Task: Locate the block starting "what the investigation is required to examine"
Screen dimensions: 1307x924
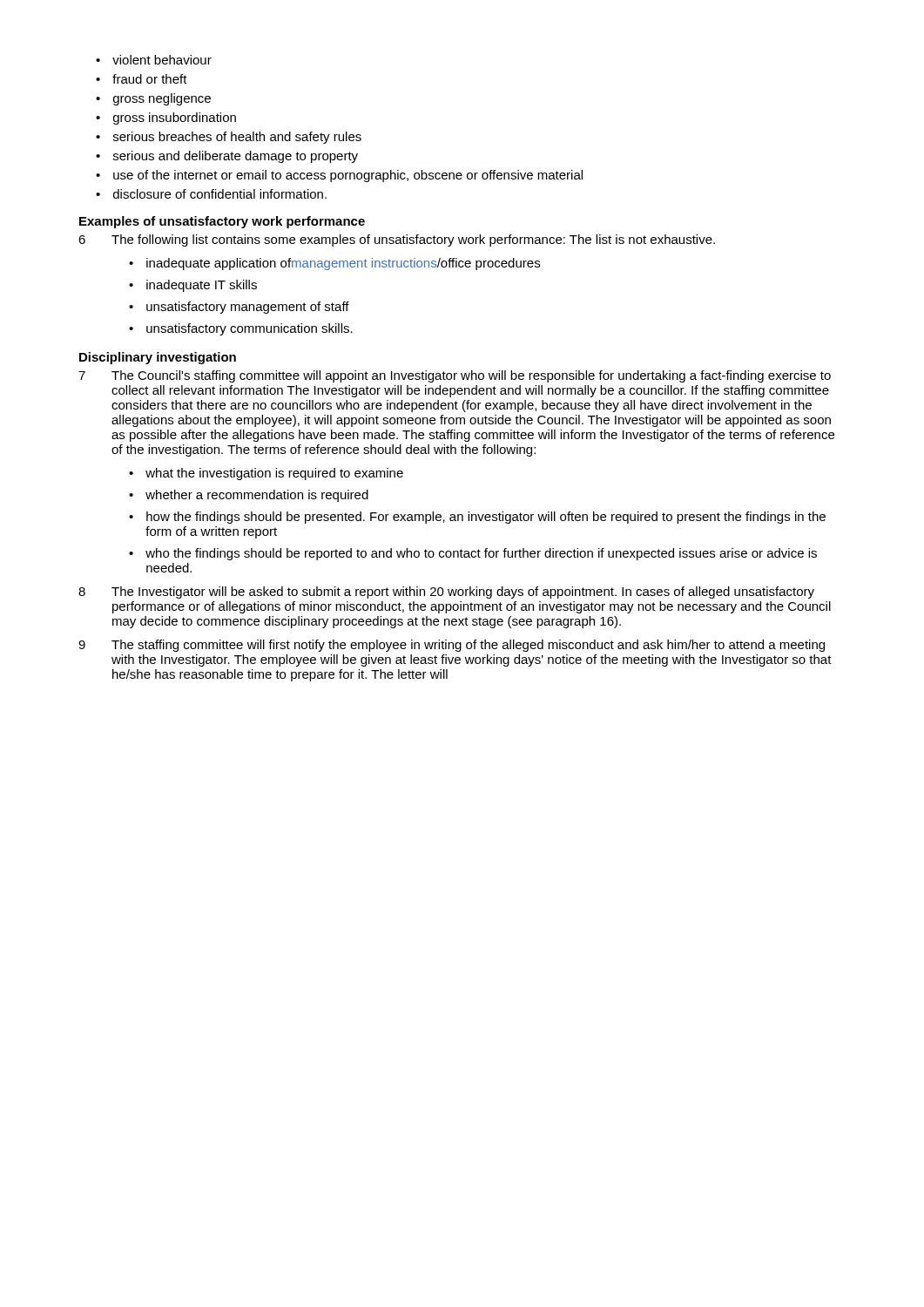Action: [x=266, y=474]
